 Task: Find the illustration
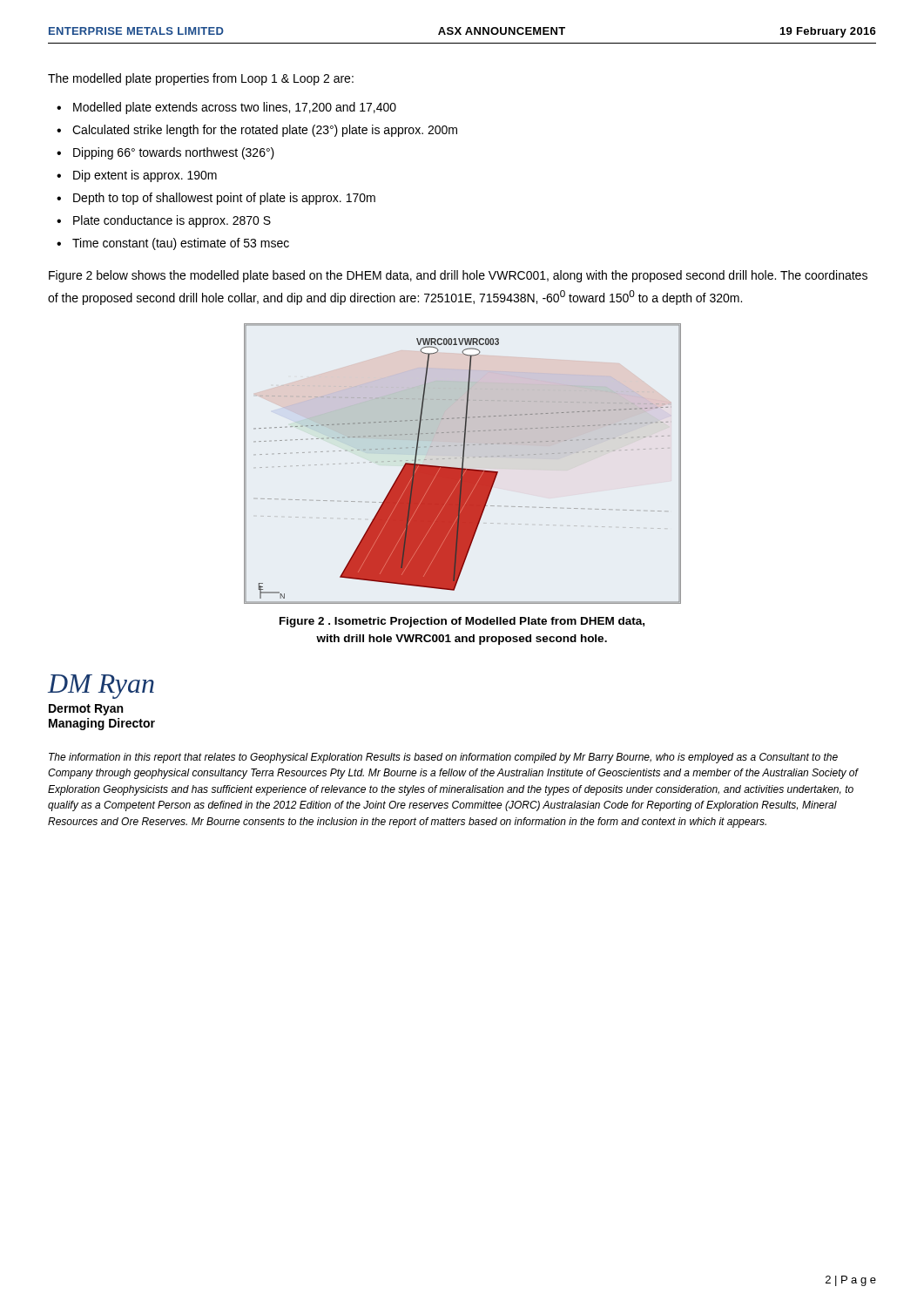(x=462, y=464)
